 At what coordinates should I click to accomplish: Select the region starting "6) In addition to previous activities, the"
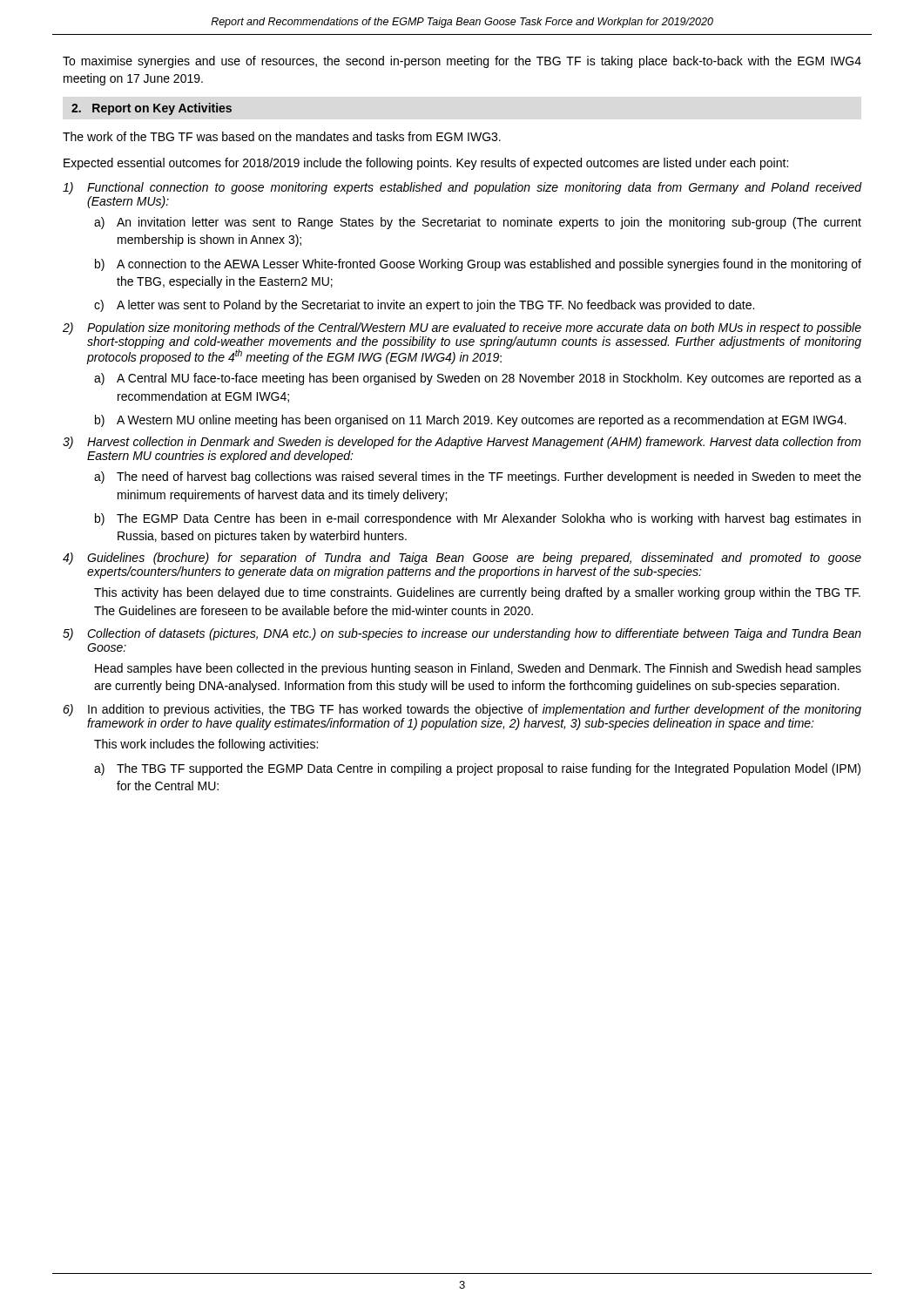(x=462, y=716)
